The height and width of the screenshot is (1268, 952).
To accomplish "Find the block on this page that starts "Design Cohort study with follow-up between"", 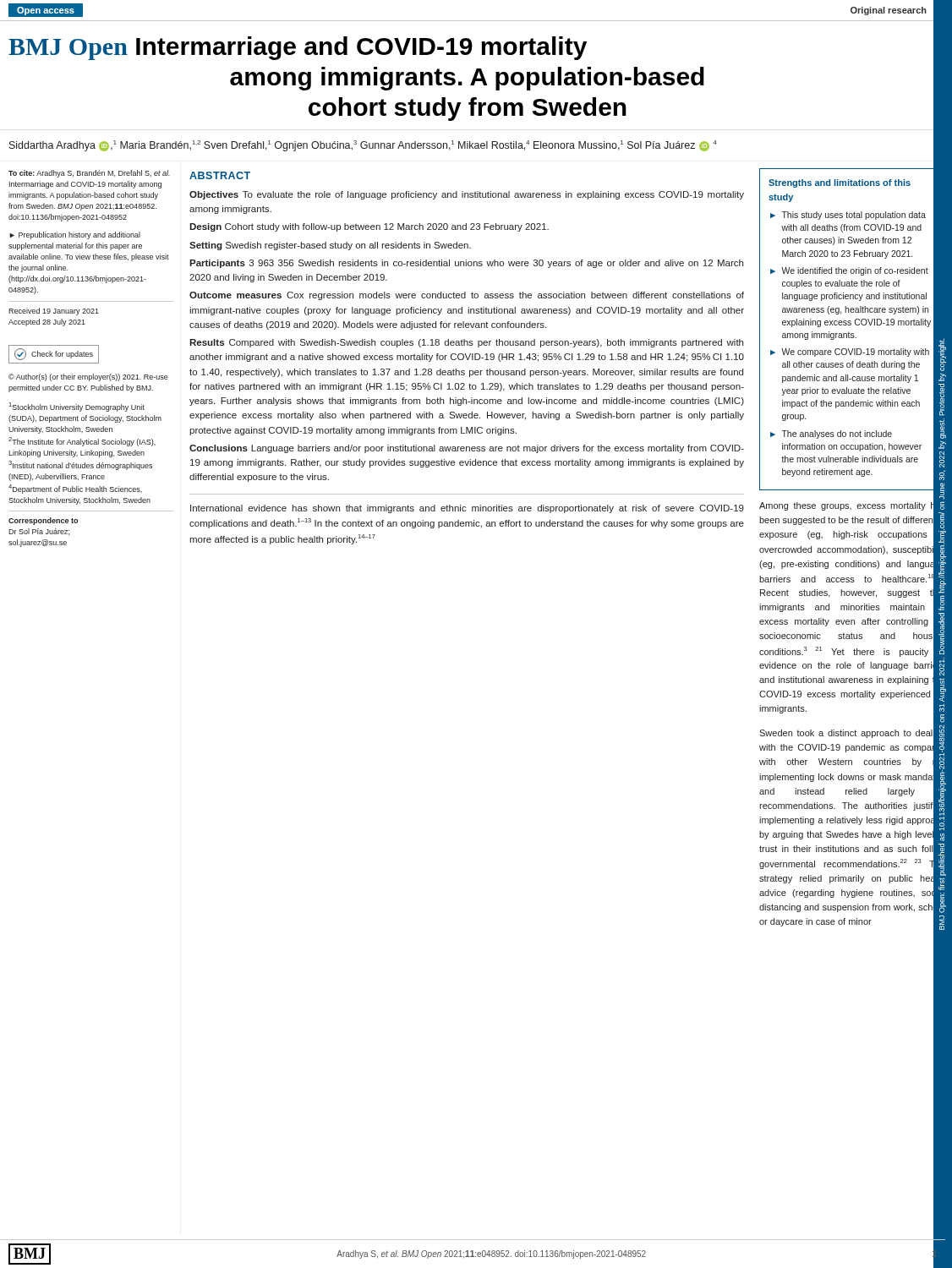I will tap(369, 227).
